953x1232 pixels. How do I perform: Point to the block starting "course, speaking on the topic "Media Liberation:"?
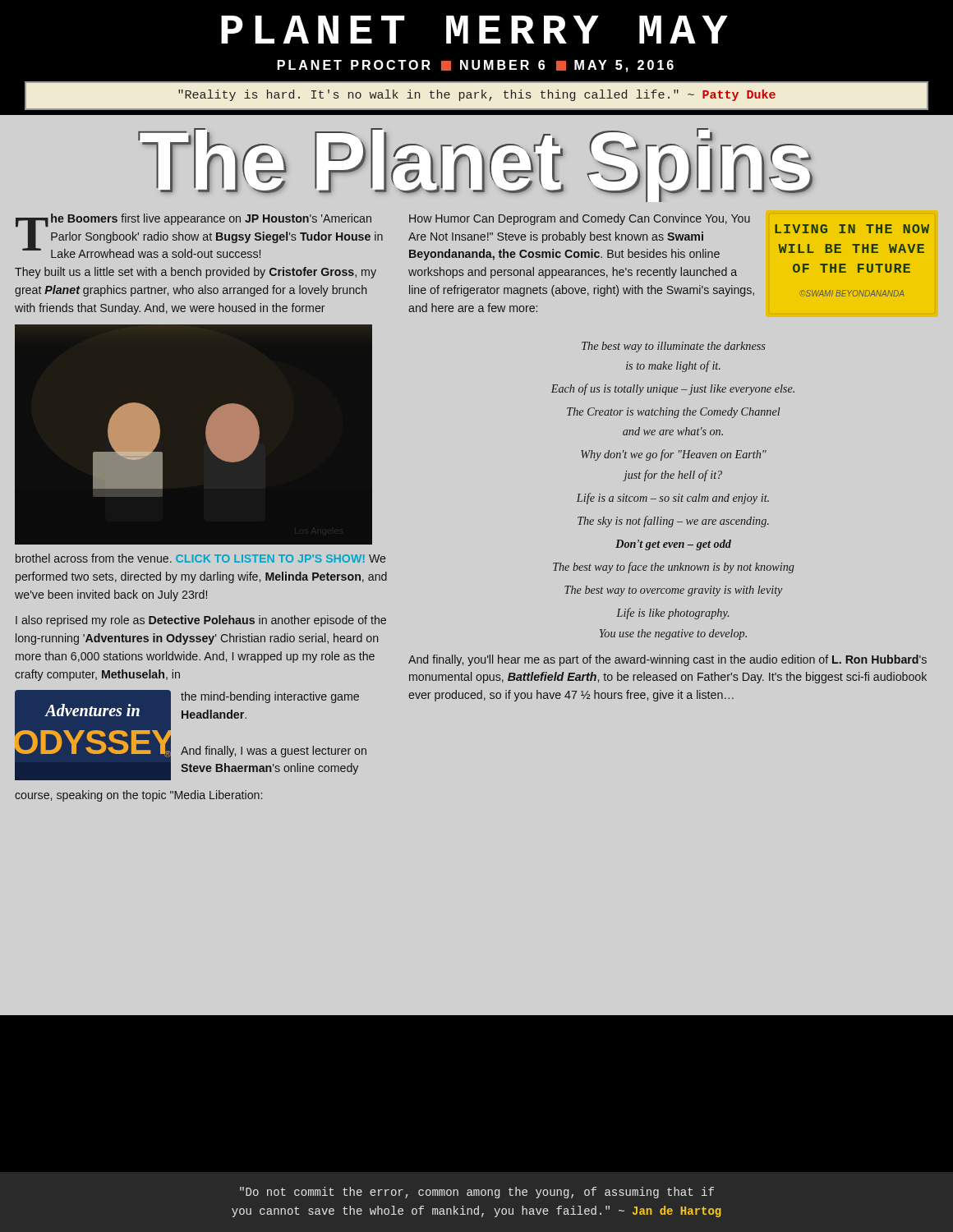click(x=139, y=795)
